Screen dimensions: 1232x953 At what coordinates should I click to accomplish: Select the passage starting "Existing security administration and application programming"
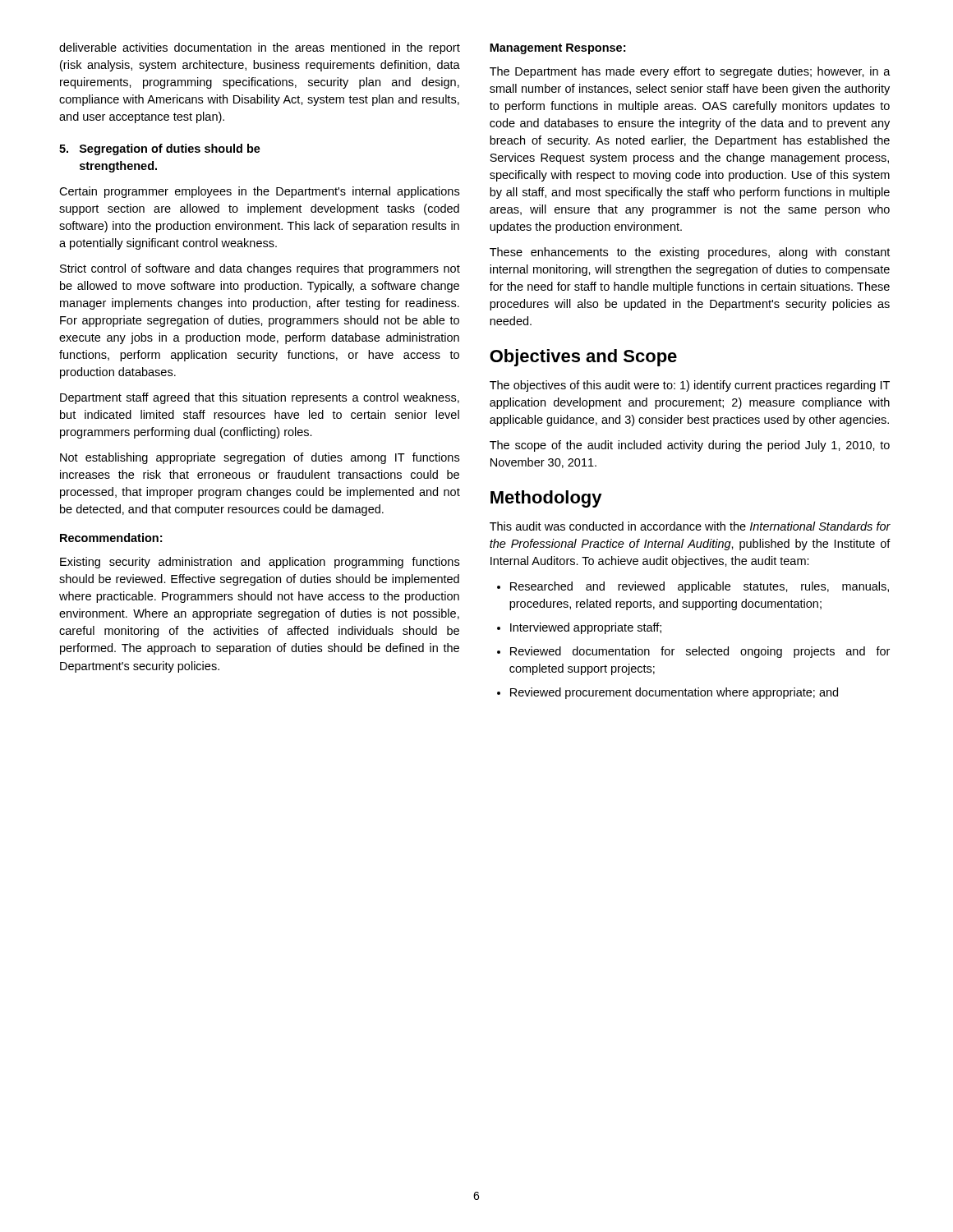click(260, 614)
